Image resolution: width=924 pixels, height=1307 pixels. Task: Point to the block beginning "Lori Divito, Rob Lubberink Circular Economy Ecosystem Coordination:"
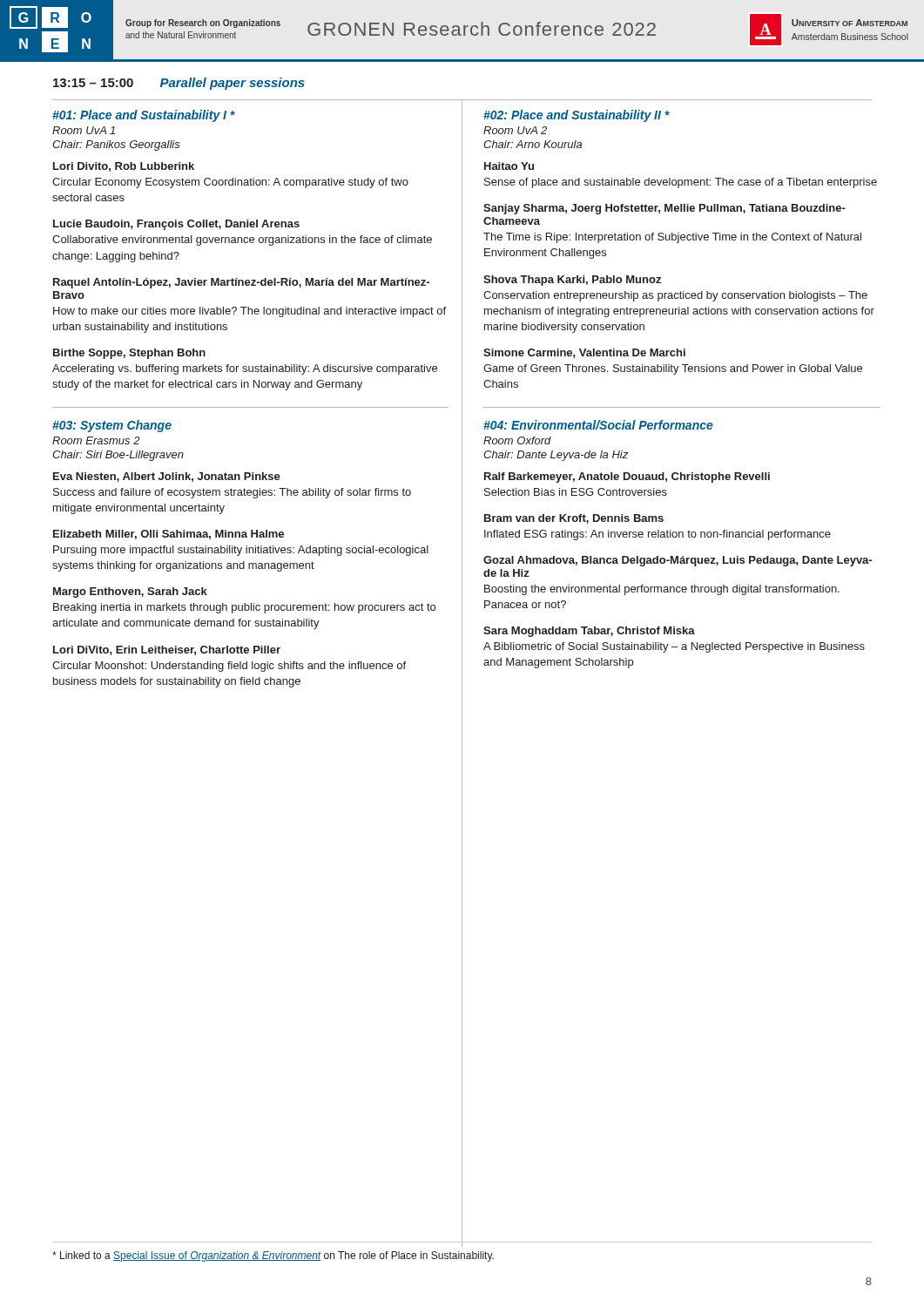coord(250,183)
